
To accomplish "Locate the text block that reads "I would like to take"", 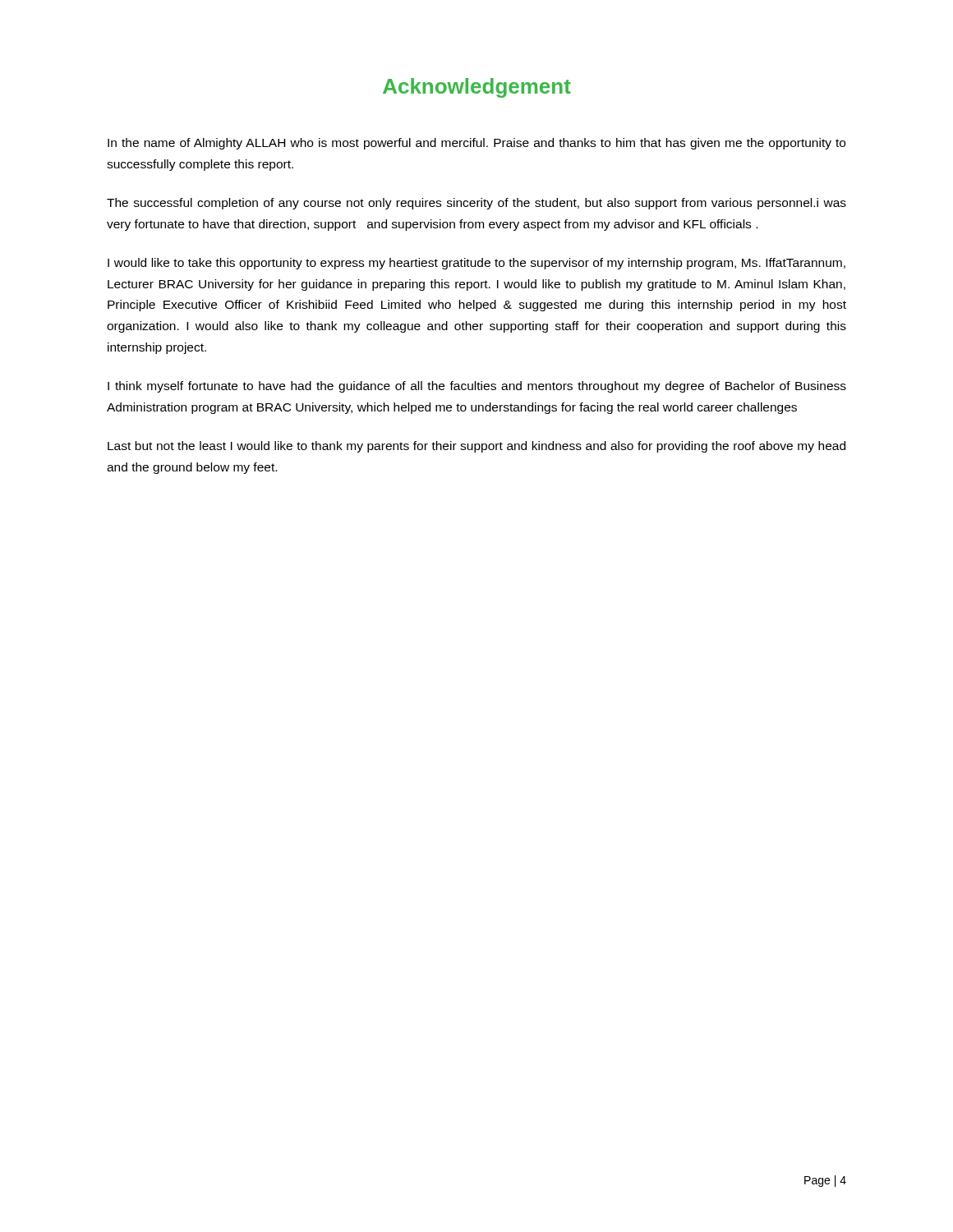I will click(x=476, y=305).
